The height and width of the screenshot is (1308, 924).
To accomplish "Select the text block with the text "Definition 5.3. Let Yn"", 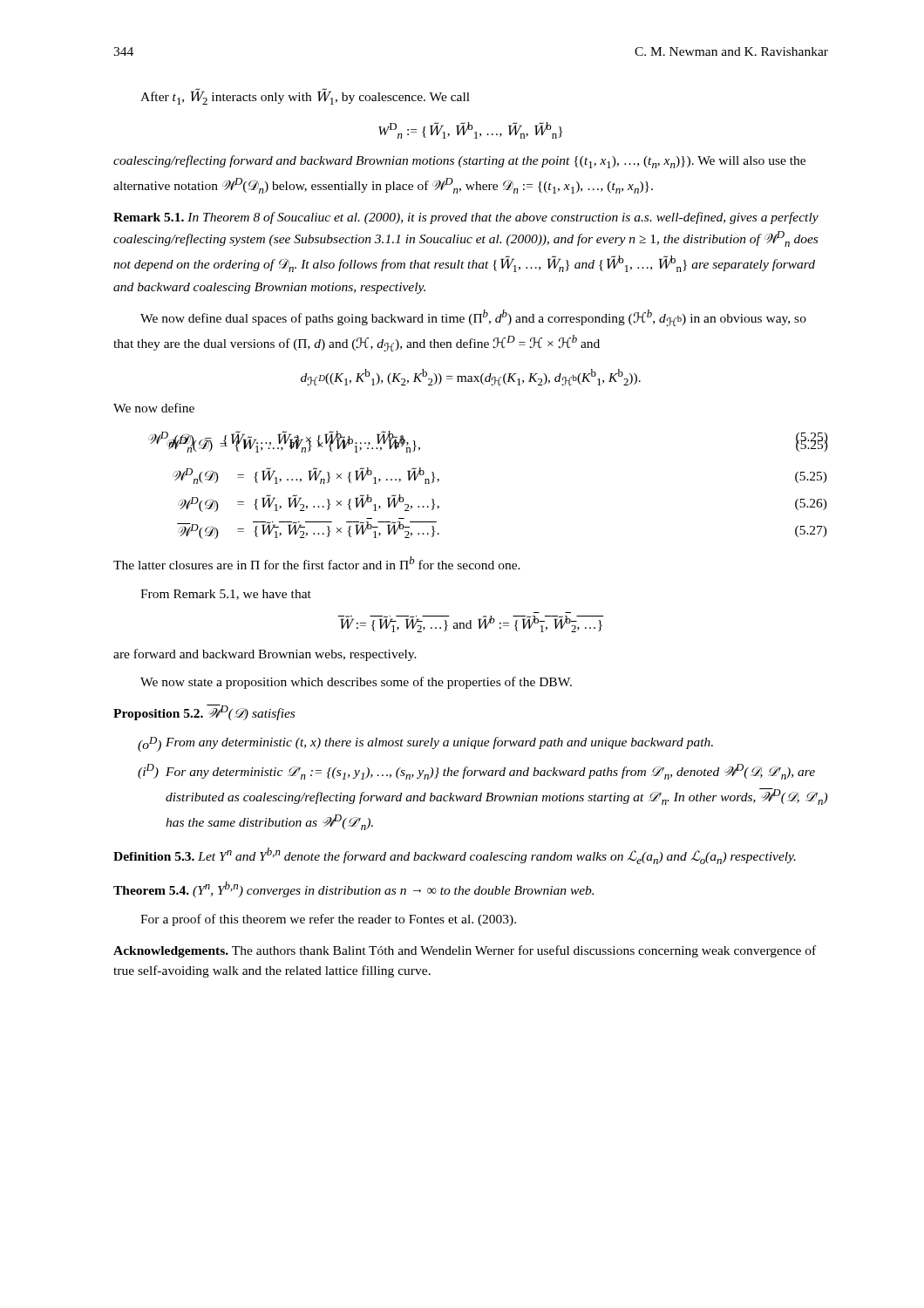I will tap(471, 857).
